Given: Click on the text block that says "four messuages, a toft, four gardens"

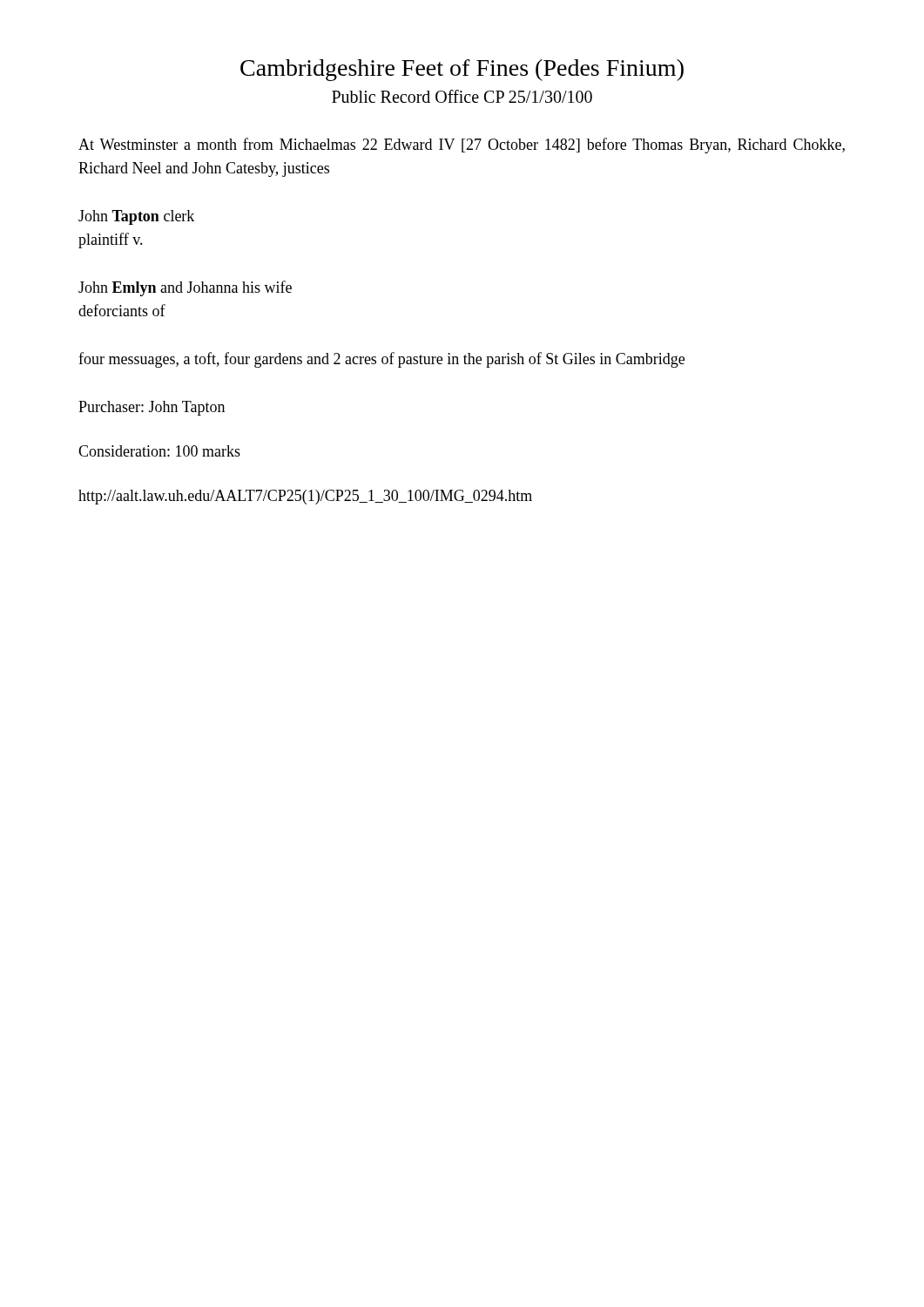Looking at the screenshot, I should click(382, 359).
